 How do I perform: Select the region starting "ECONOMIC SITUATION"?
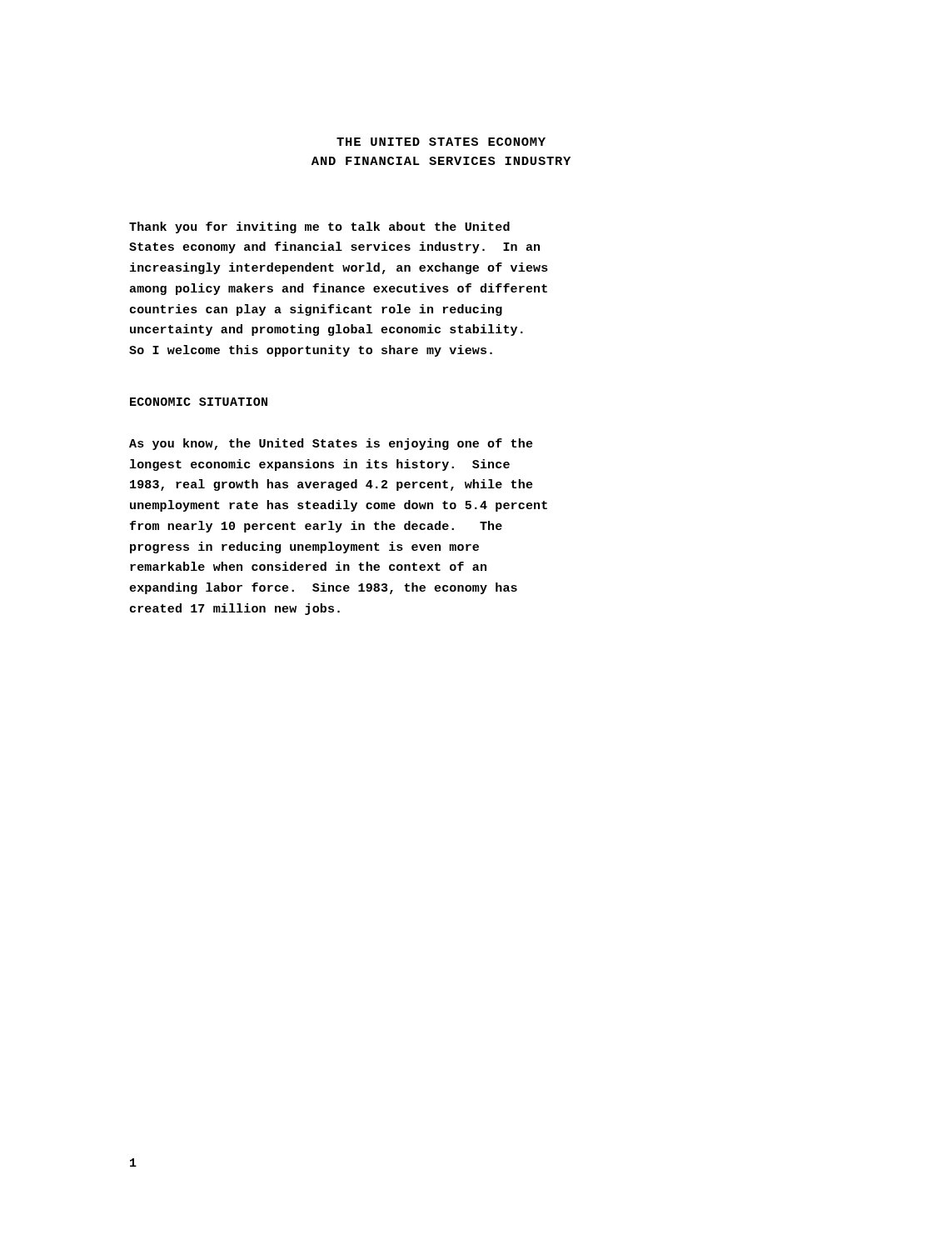pyautogui.click(x=199, y=403)
